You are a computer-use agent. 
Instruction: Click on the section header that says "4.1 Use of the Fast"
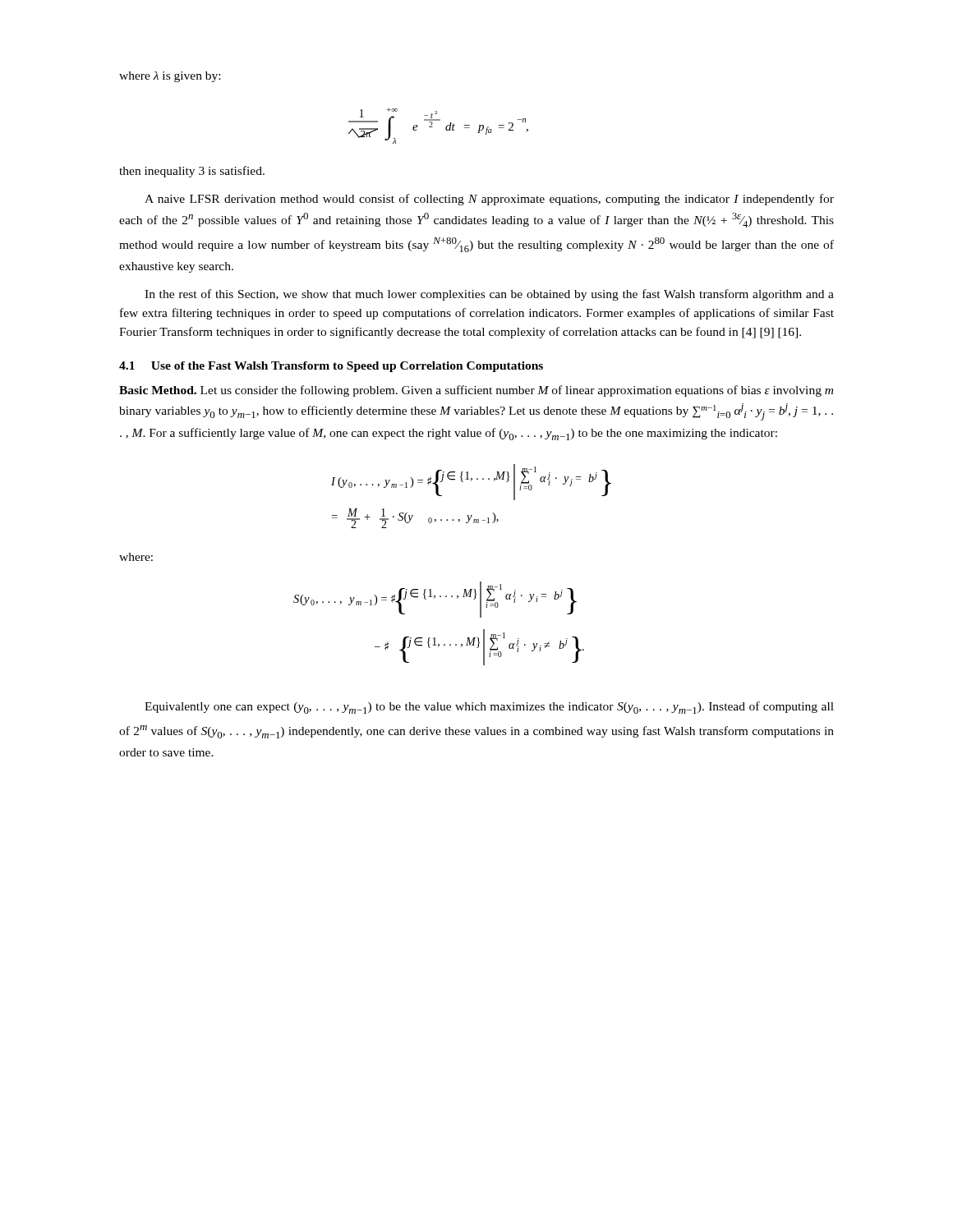(x=476, y=365)
